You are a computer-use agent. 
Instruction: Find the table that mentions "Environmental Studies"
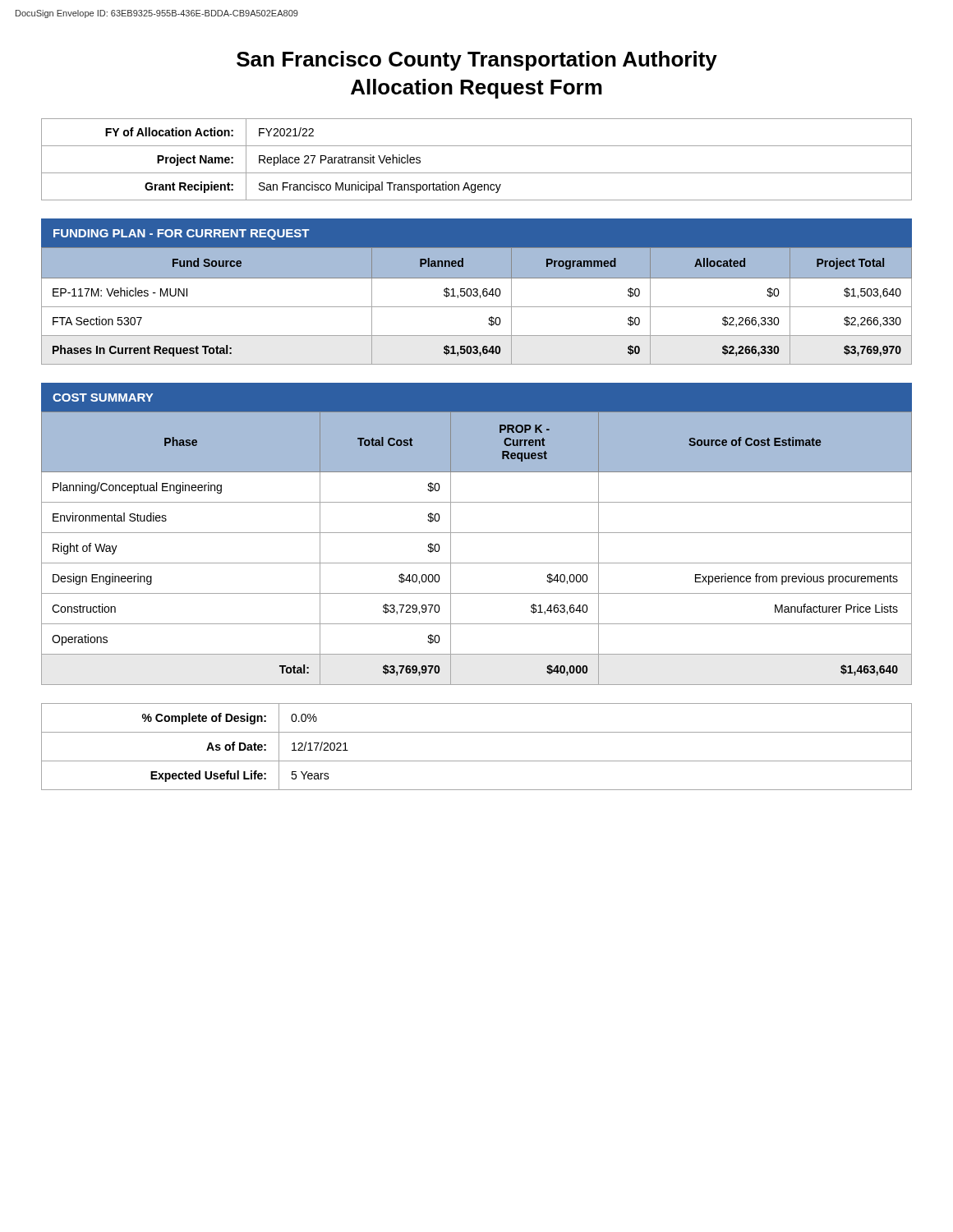click(476, 548)
